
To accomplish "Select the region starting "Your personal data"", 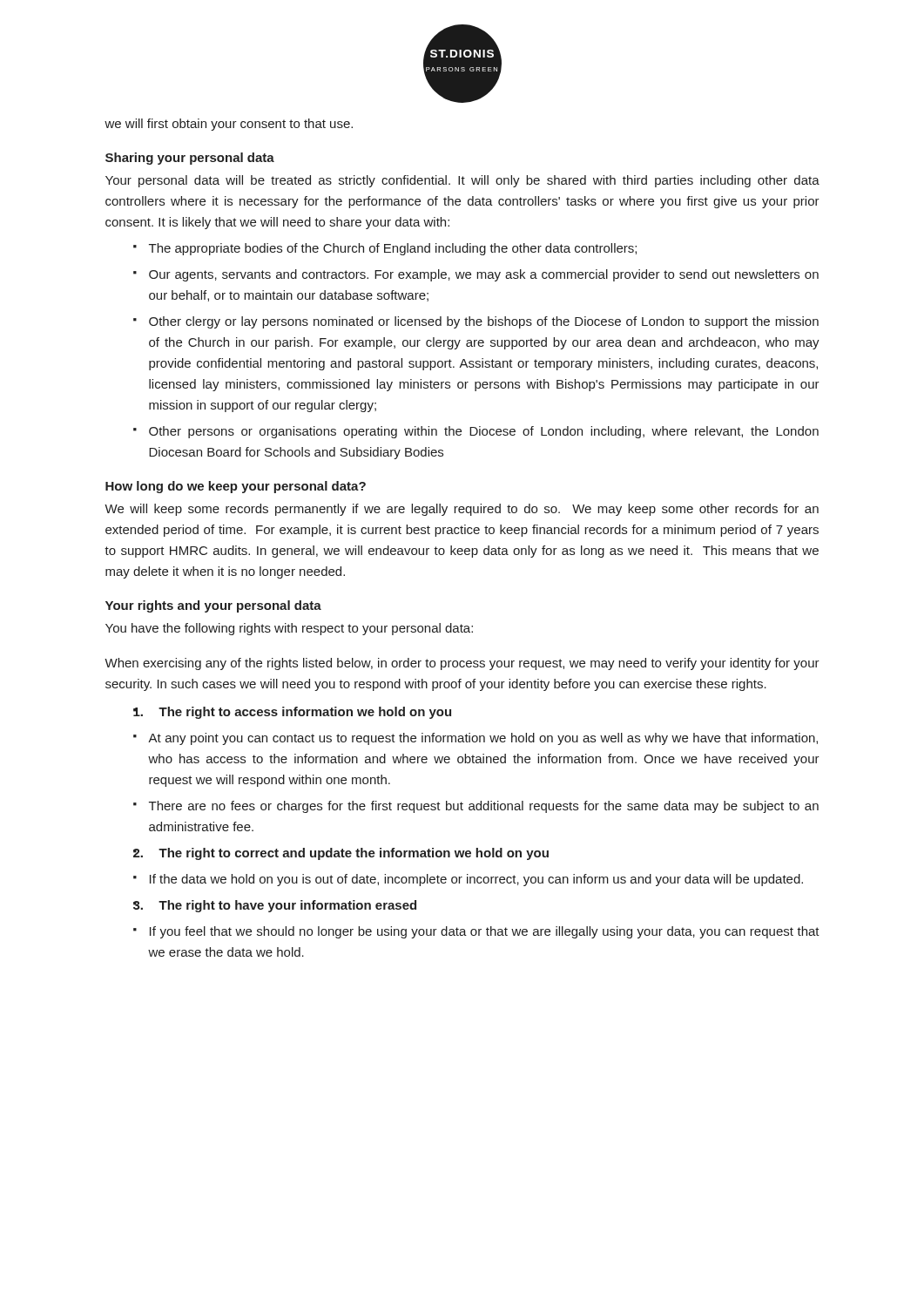I will click(x=462, y=200).
